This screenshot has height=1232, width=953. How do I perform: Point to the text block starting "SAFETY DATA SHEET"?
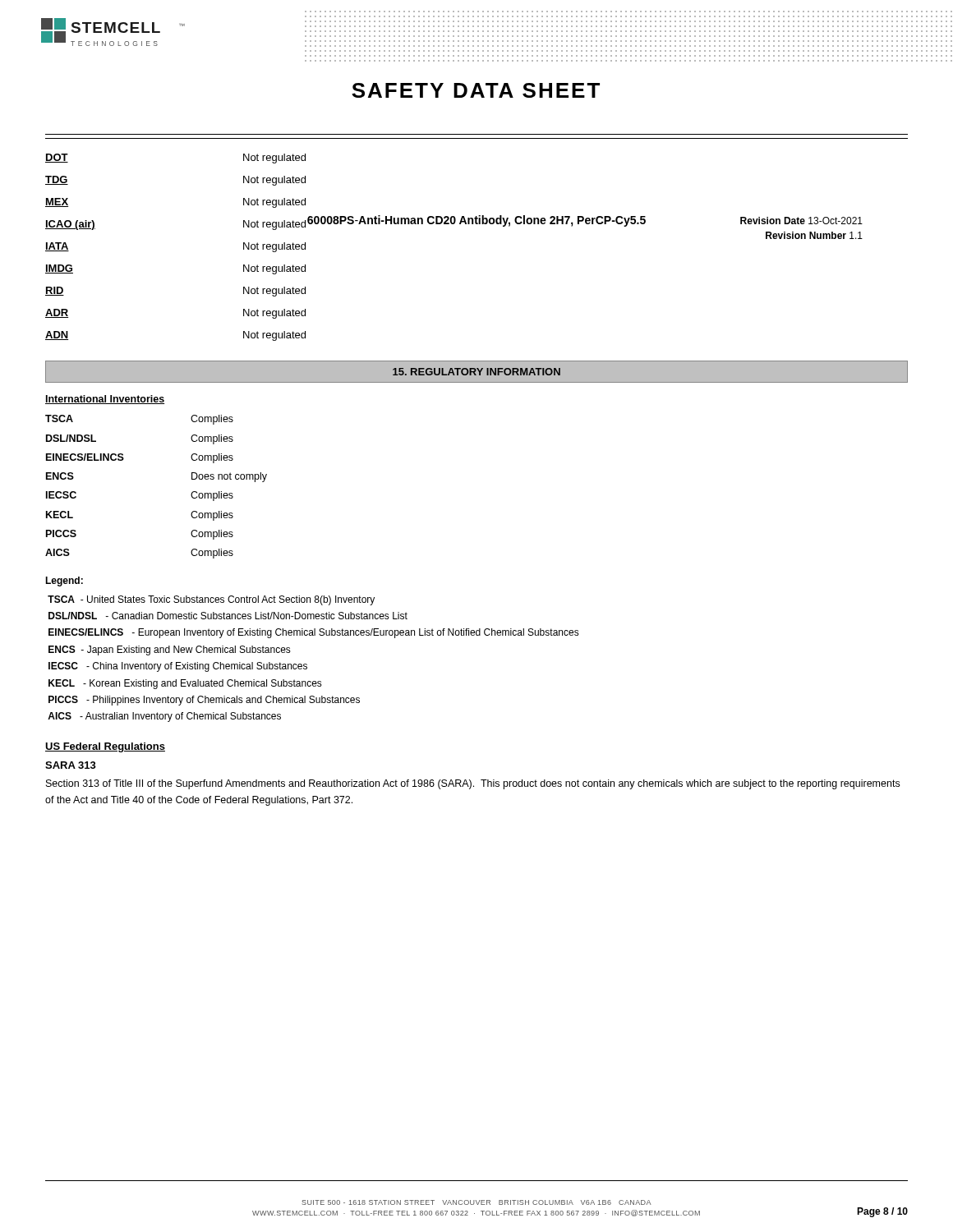point(476,90)
